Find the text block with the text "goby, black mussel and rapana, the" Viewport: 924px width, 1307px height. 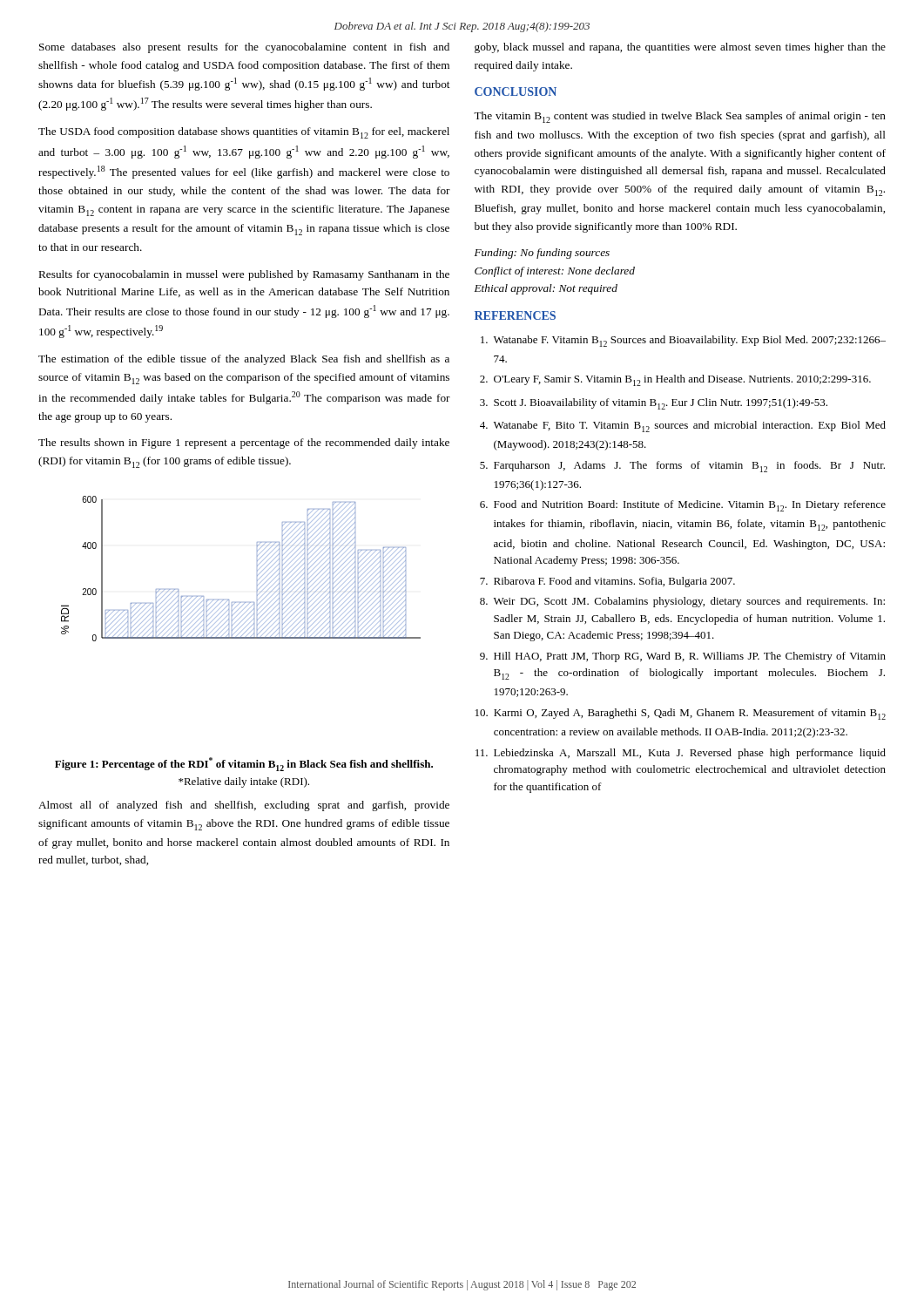680,56
